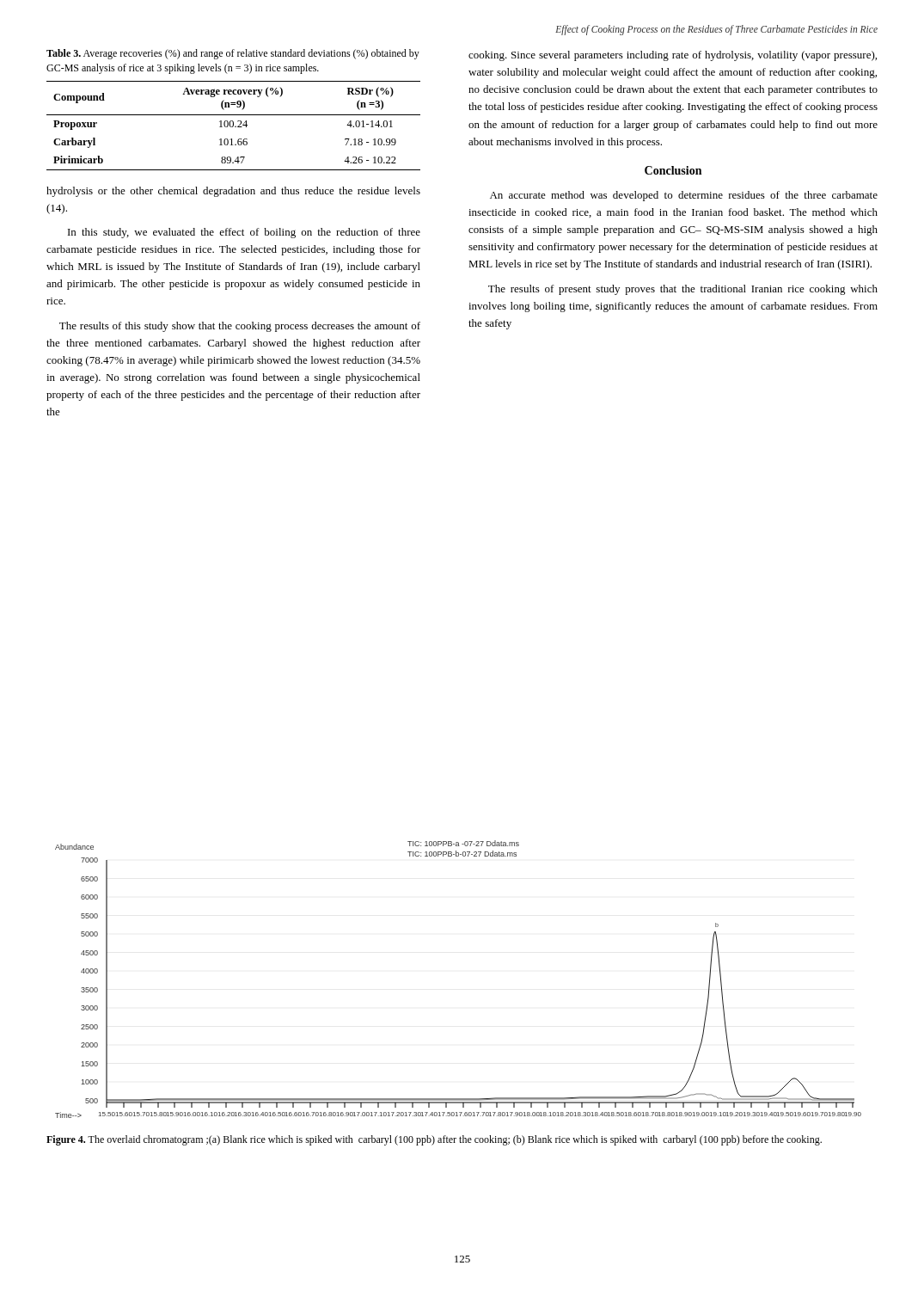924x1290 pixels.
Task: Locate the text block that says "cooking. Since several"
Action: click(673, 98)
